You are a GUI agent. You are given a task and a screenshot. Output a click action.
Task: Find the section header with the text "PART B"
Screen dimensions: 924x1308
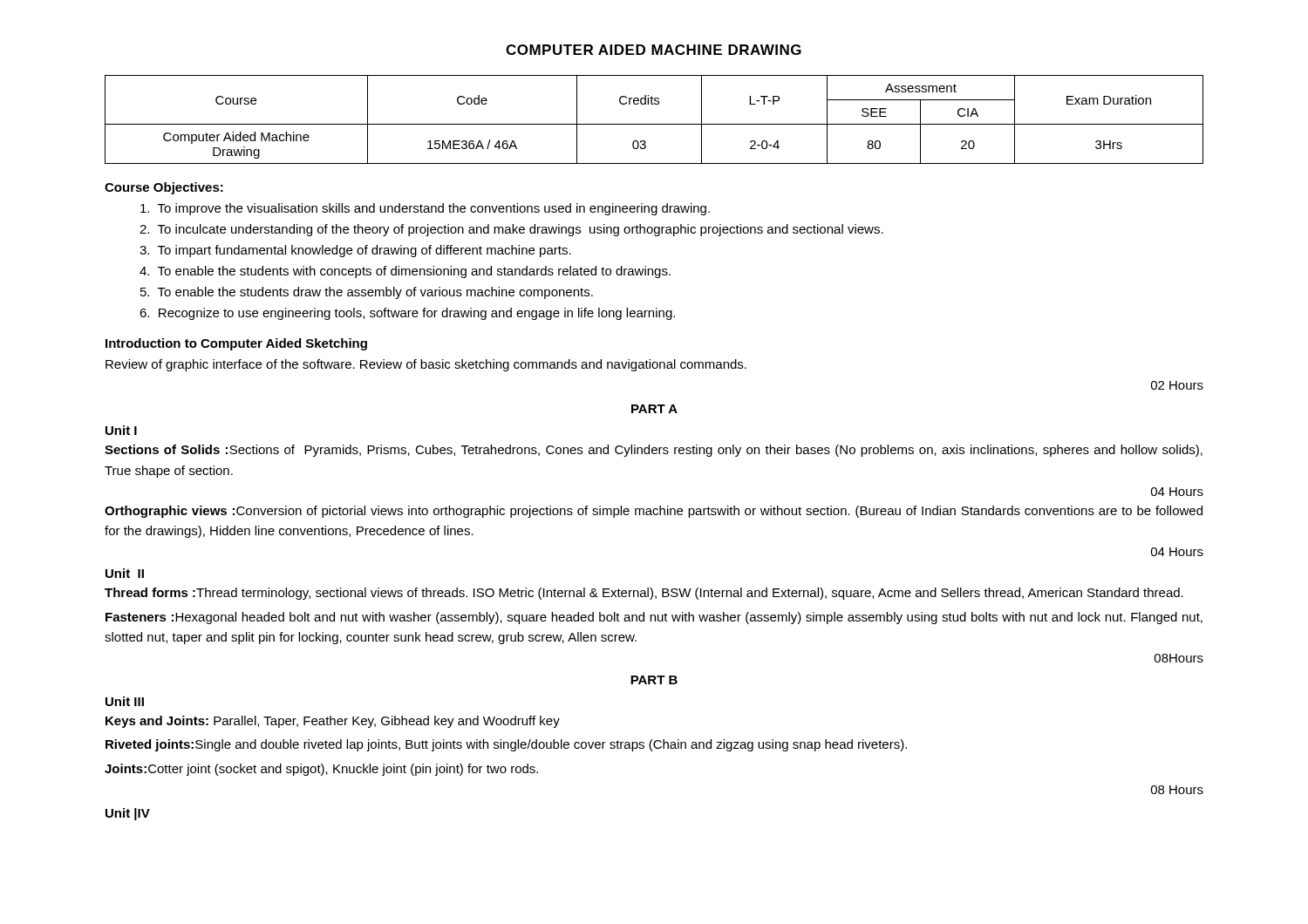654,680
